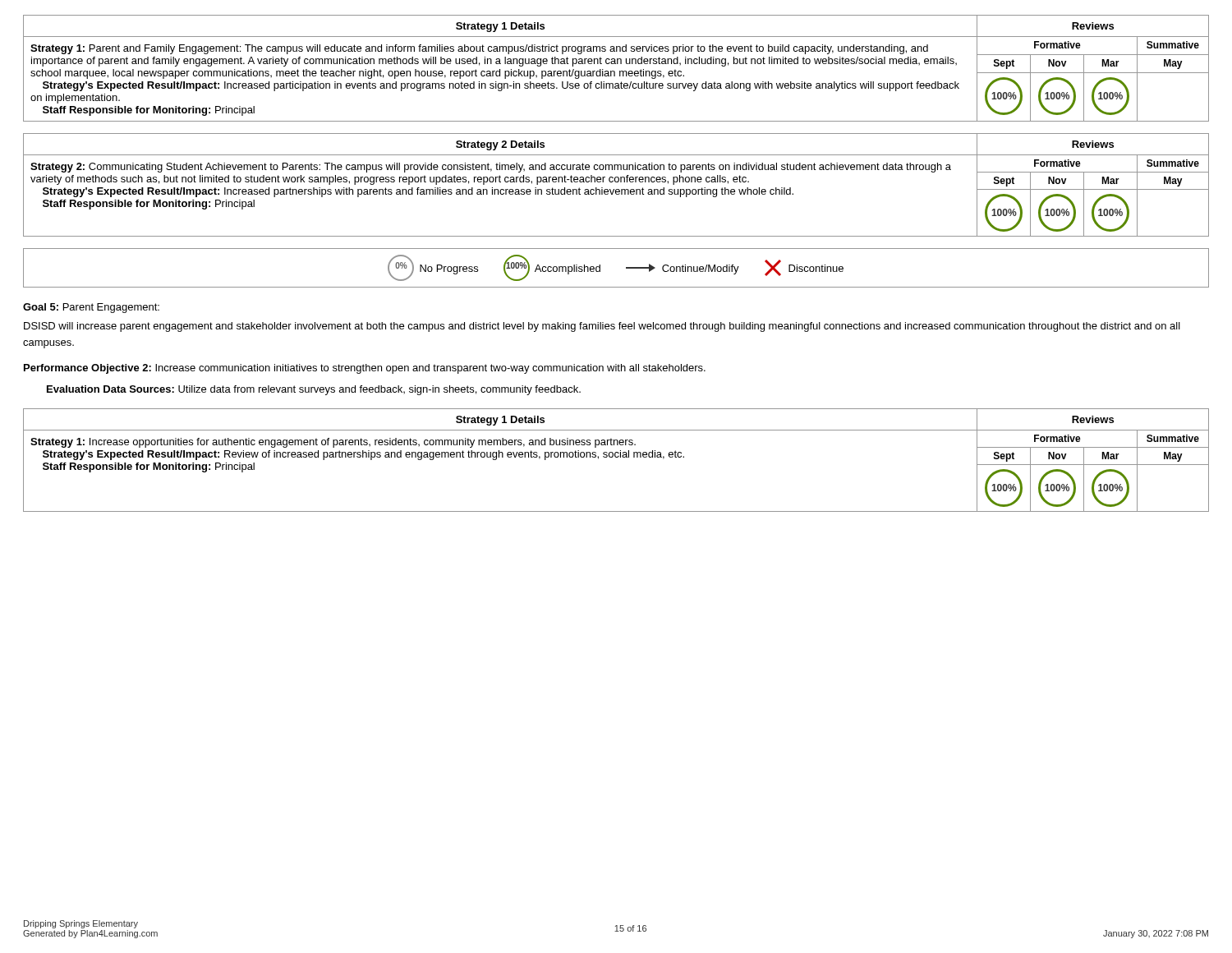This screenshot has height=953, width=1232.
Task: Locate the text block starting "0% No Progress"
Action: (616, 268)
